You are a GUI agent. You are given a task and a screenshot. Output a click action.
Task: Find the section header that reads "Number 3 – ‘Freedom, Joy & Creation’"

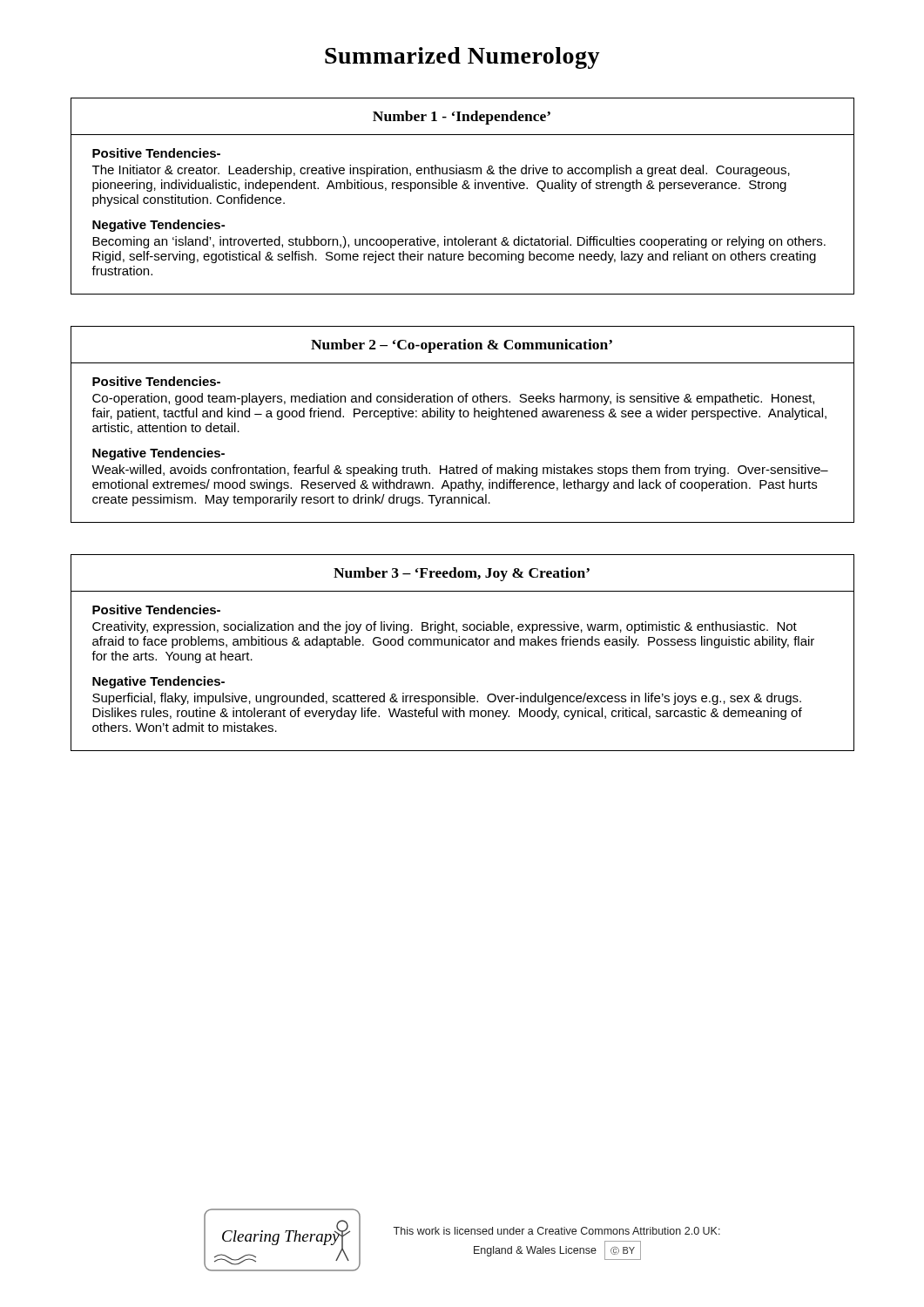point(462,572)
